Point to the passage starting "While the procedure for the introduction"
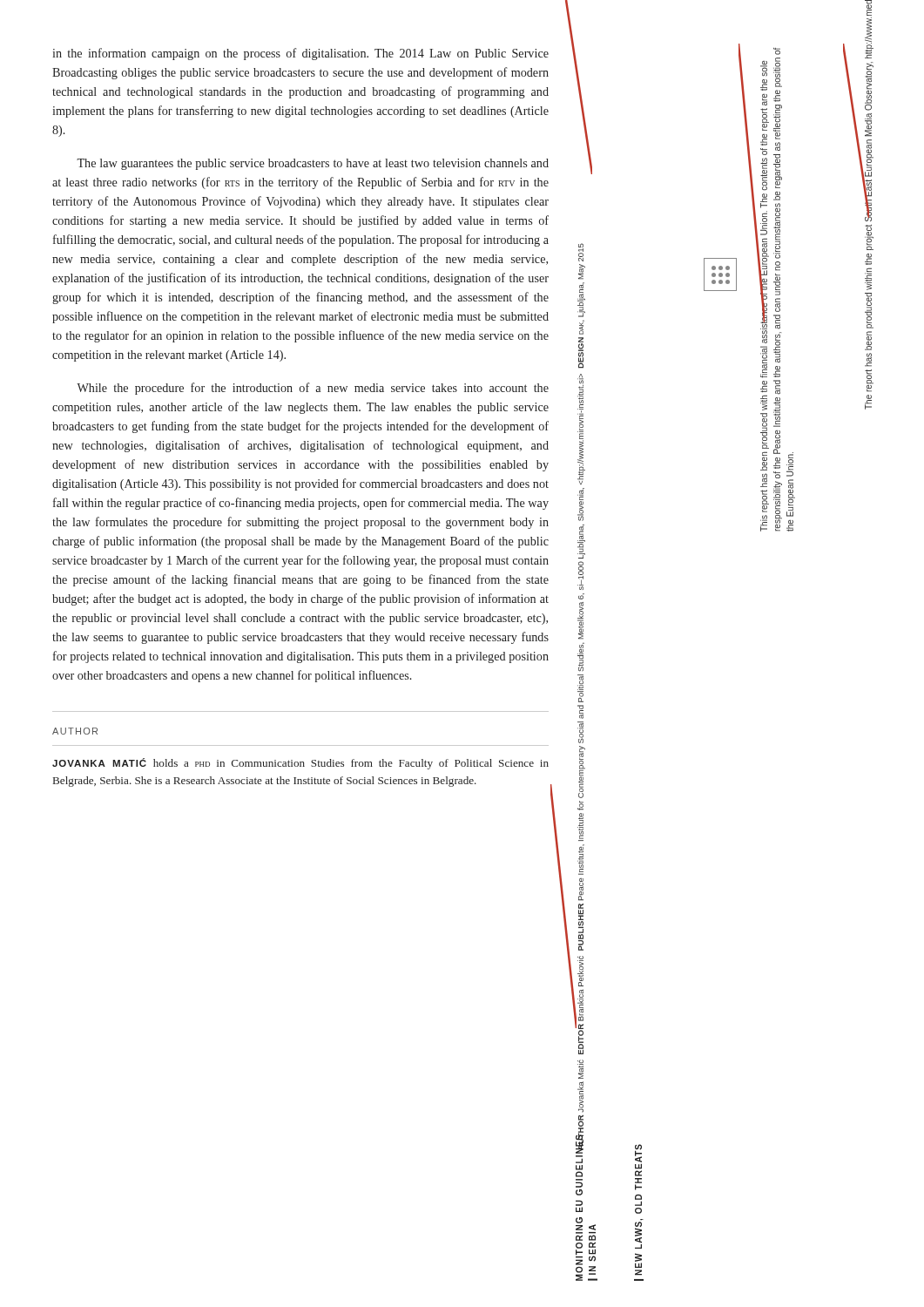This screenshot has width=924, height=1307. pyautogui.click(x=300, y=531)
